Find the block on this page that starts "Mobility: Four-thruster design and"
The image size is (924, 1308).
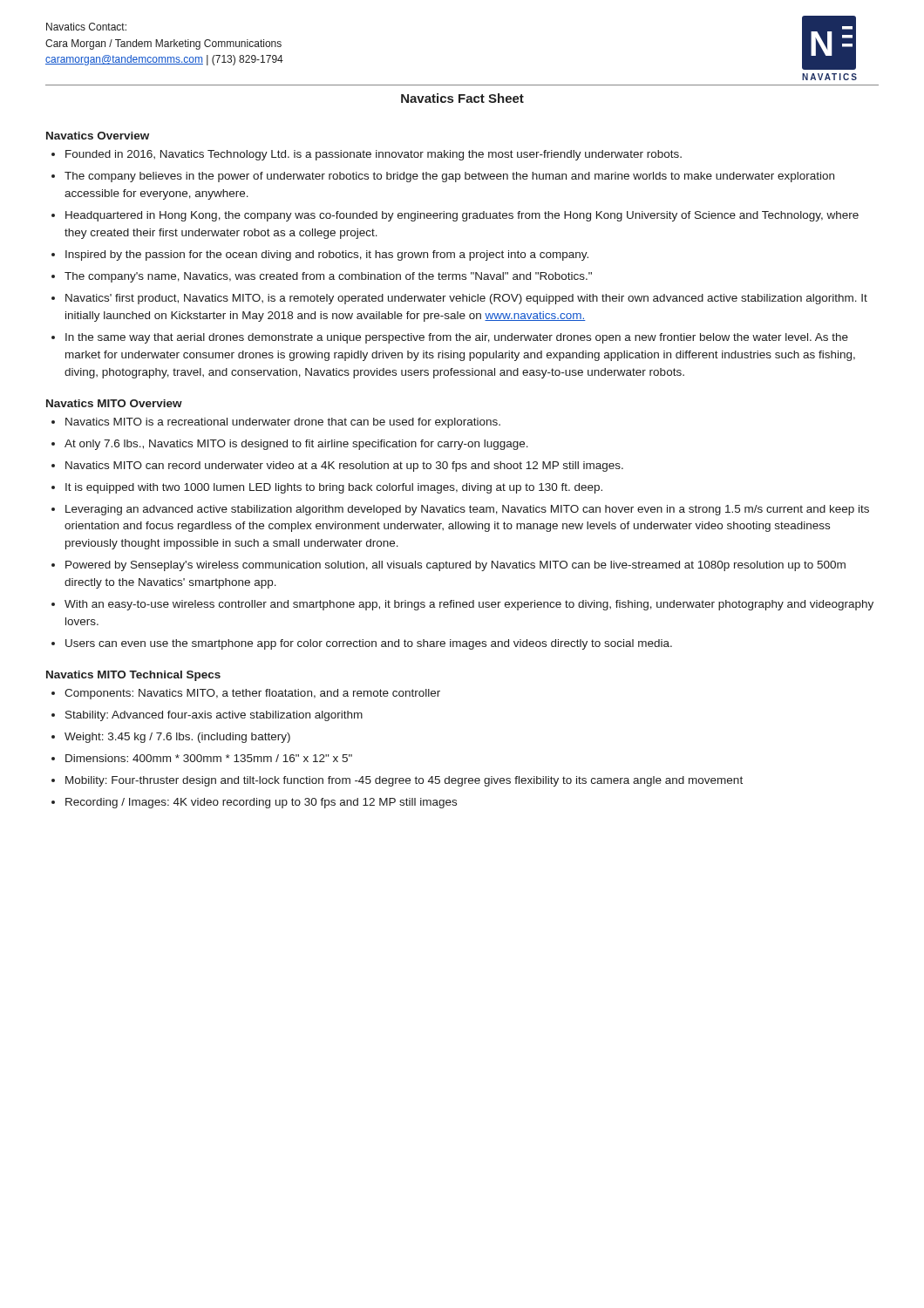404,780
